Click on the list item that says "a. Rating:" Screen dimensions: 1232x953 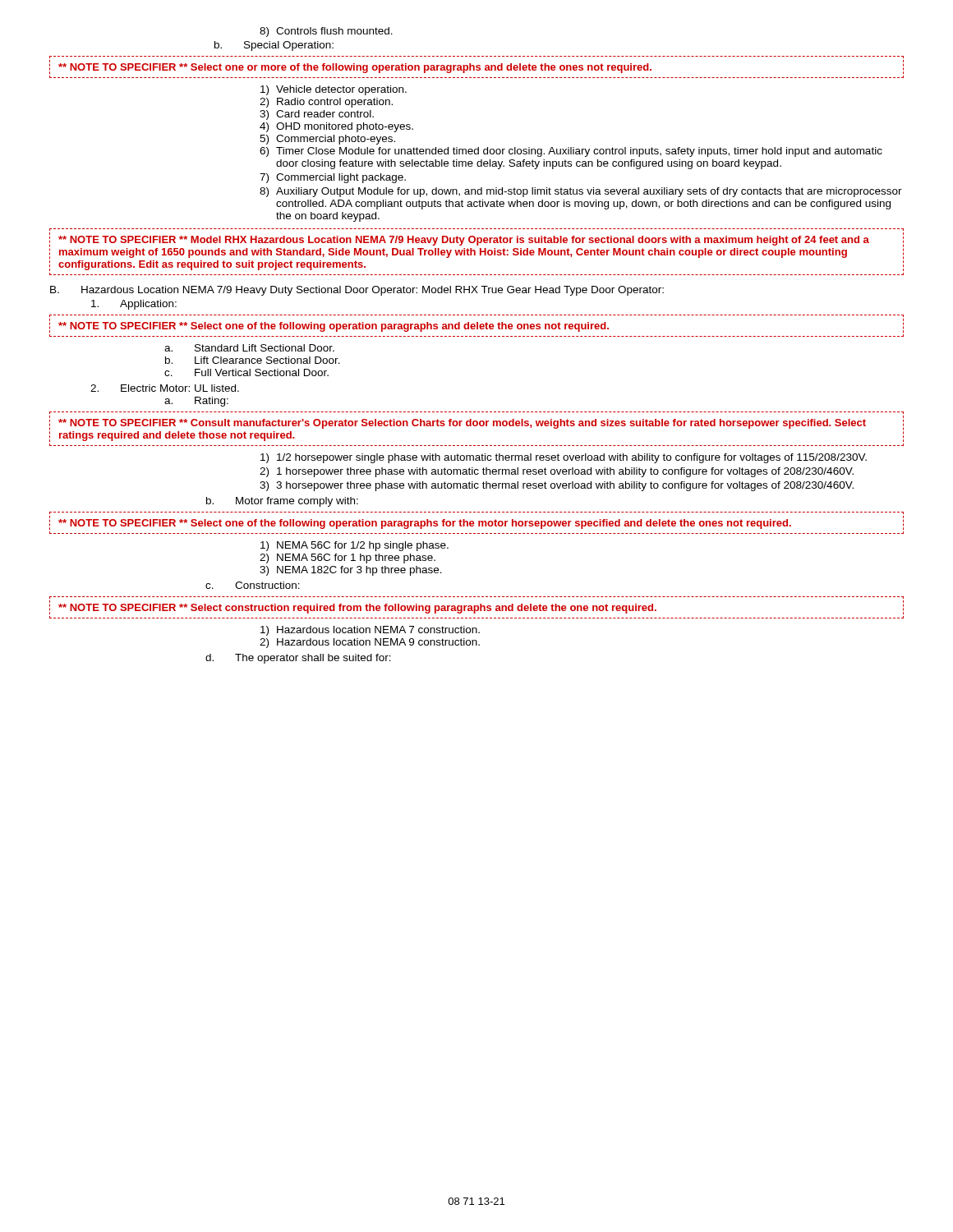197,400
